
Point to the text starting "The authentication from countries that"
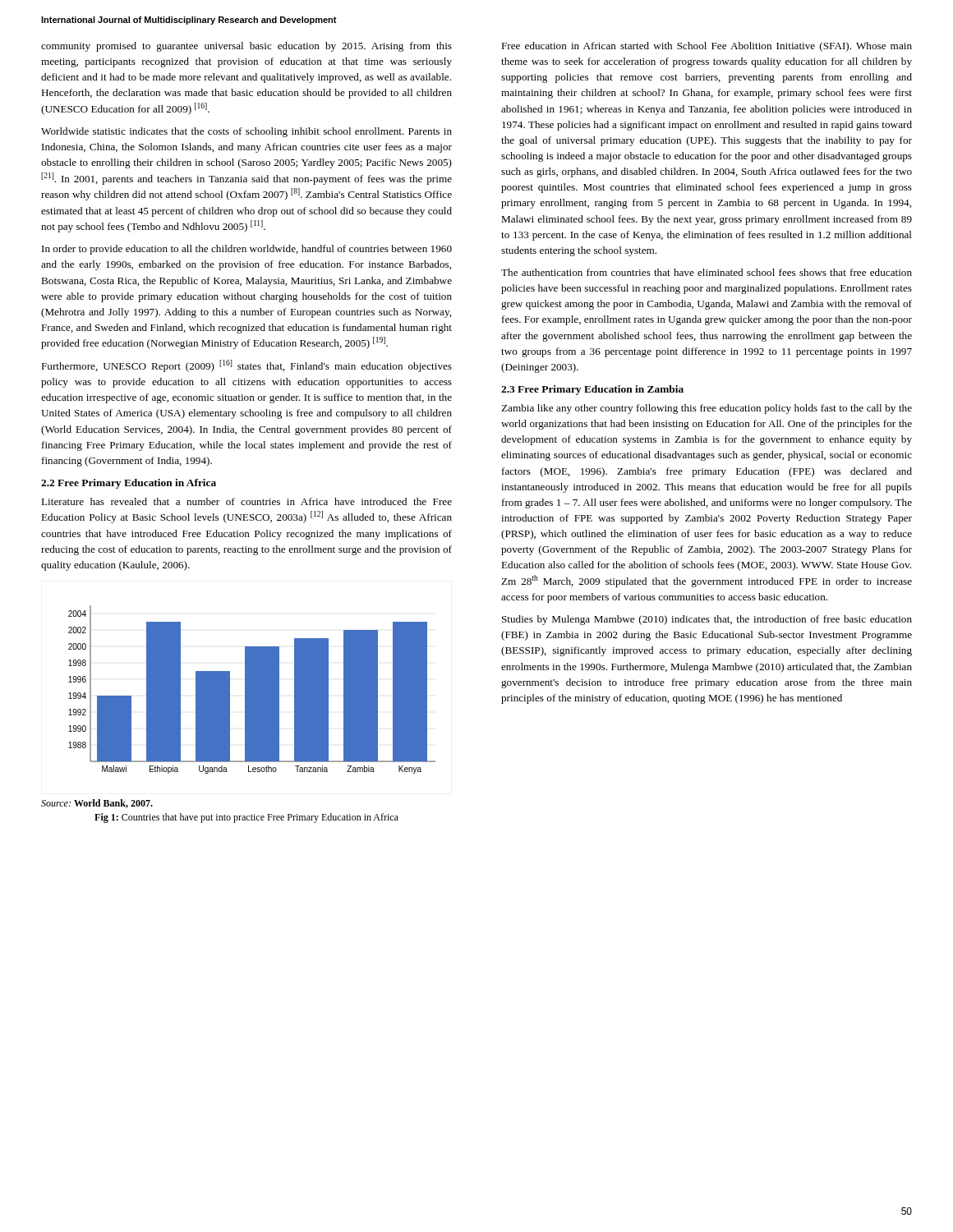707,319
